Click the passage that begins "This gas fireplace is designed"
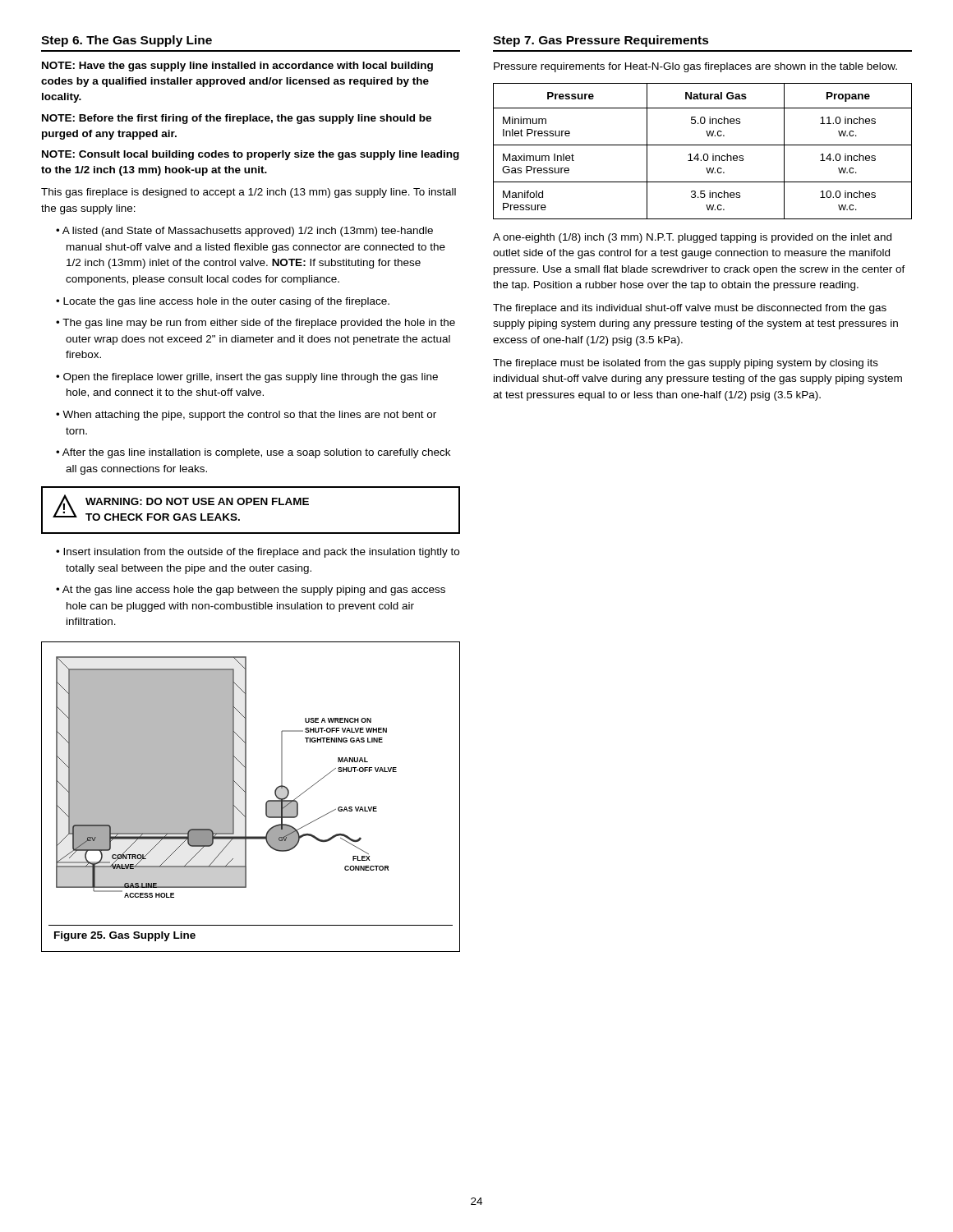953x1232 pixels. [249, 200]
